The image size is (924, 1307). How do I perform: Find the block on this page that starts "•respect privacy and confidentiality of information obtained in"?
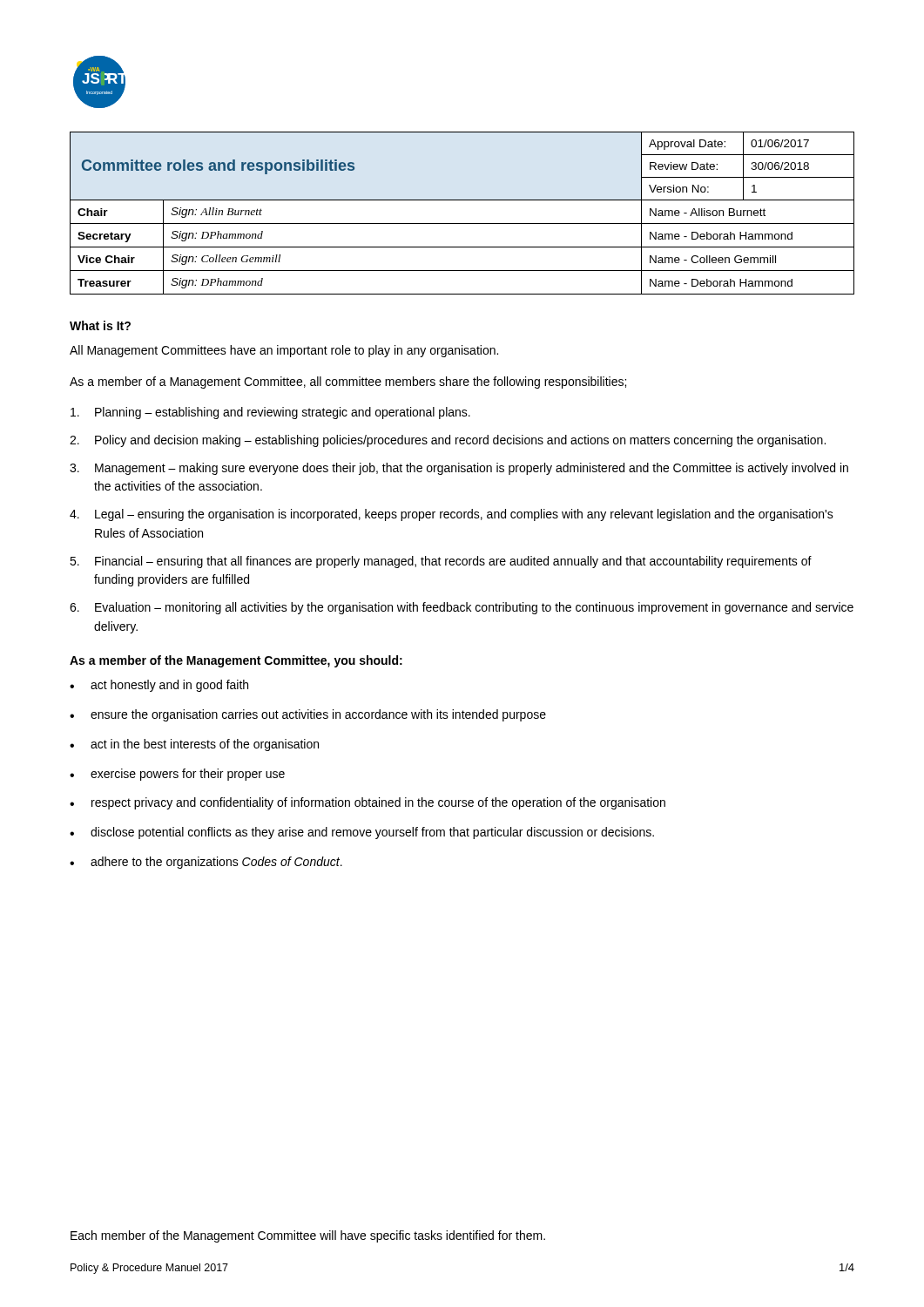coord(462,805)
